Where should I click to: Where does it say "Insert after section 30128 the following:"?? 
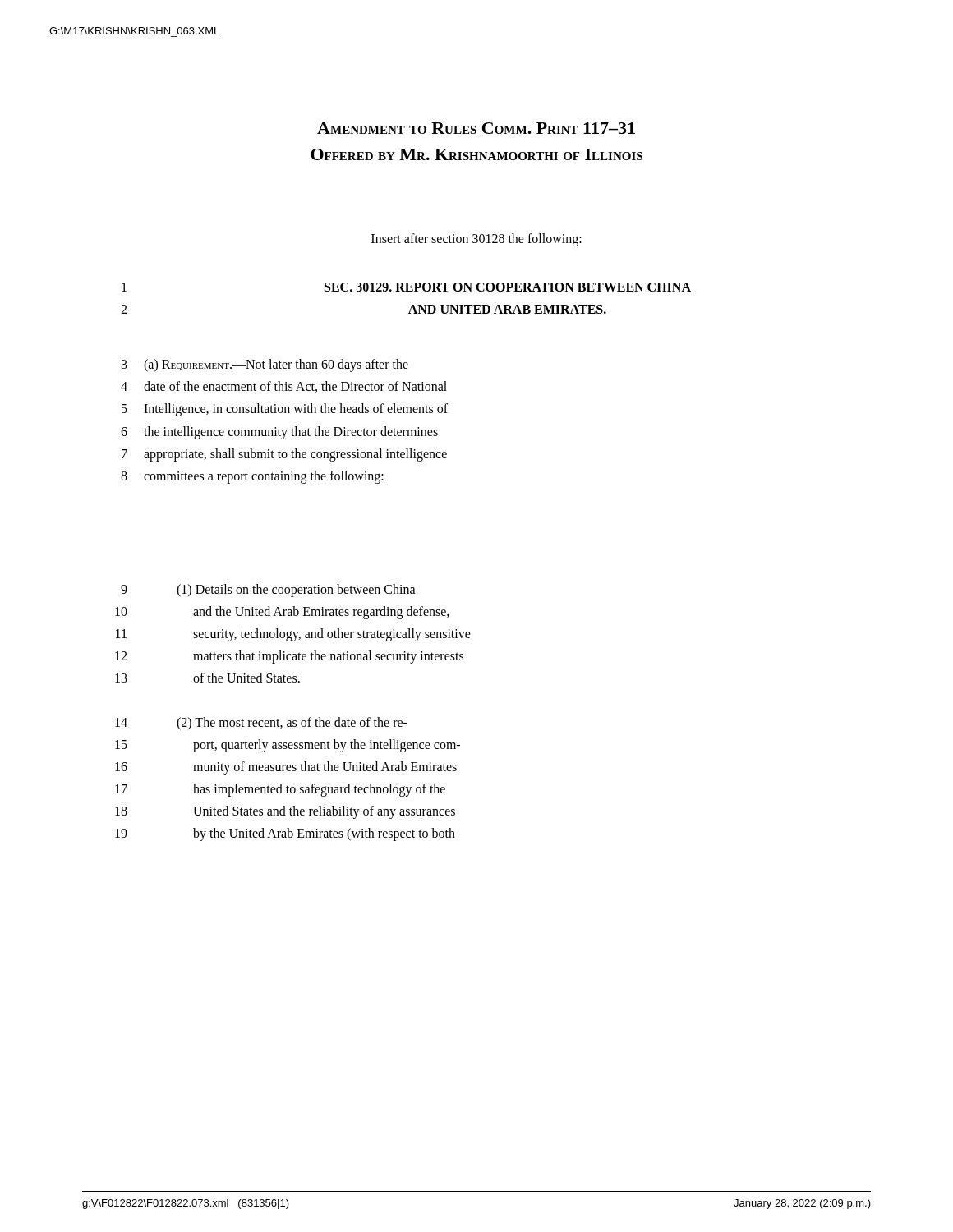[x=476, y=239]
